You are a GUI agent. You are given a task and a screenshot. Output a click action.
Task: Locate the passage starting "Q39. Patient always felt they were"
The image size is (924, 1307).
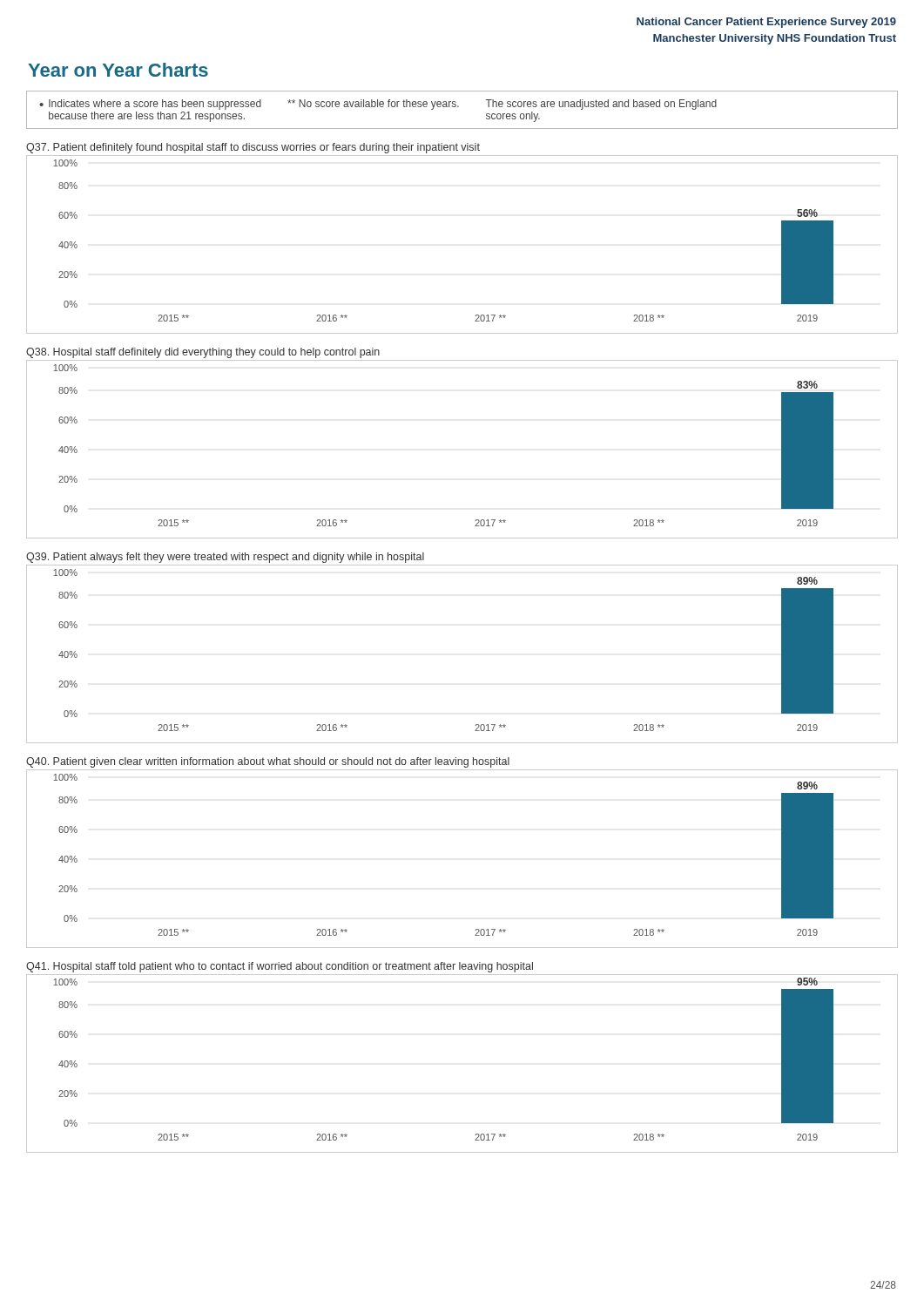(x=225, y=557)
